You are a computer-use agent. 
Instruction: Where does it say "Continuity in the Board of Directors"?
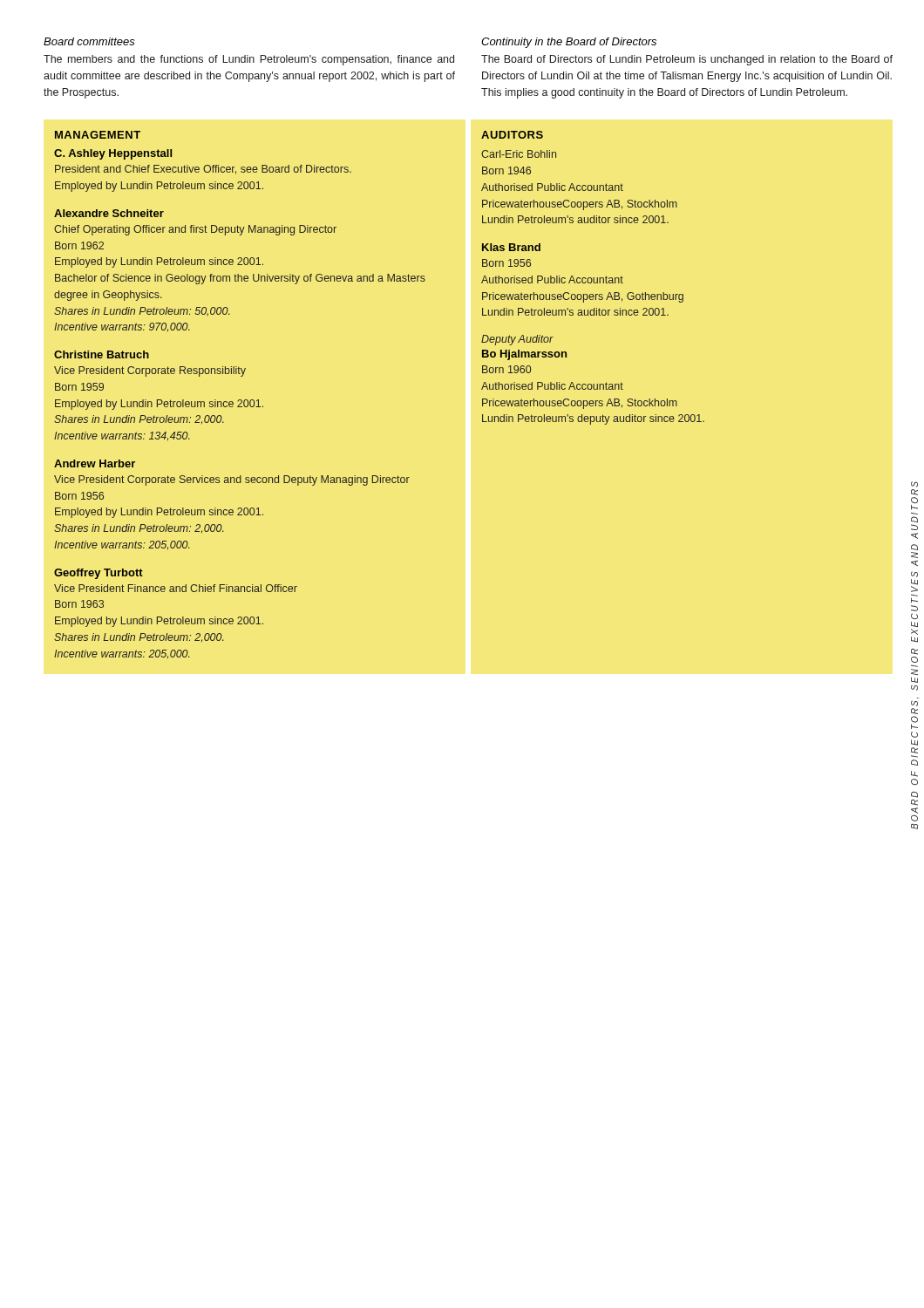click(x=569, y=41)
